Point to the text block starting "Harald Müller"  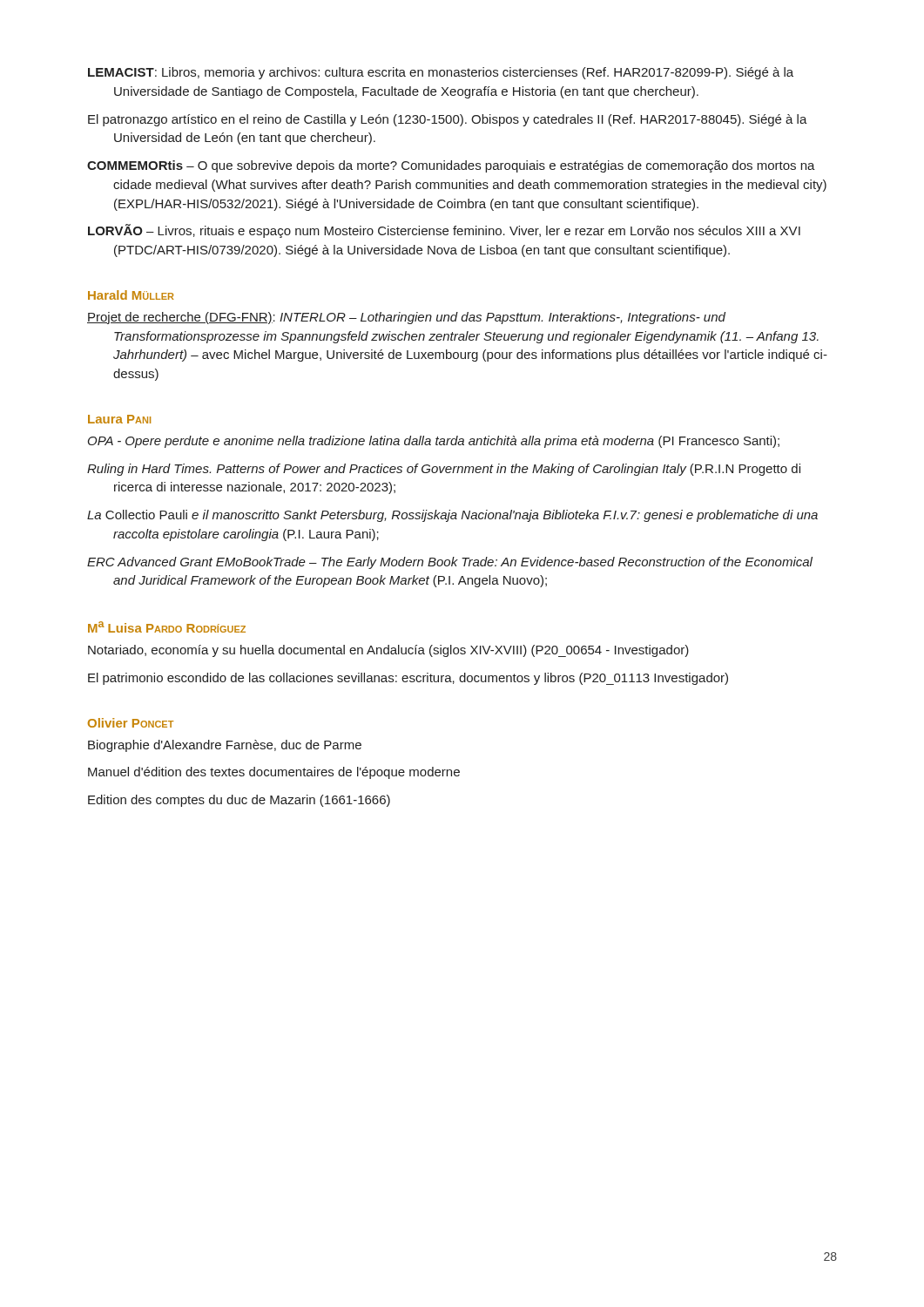pos(131,295)
